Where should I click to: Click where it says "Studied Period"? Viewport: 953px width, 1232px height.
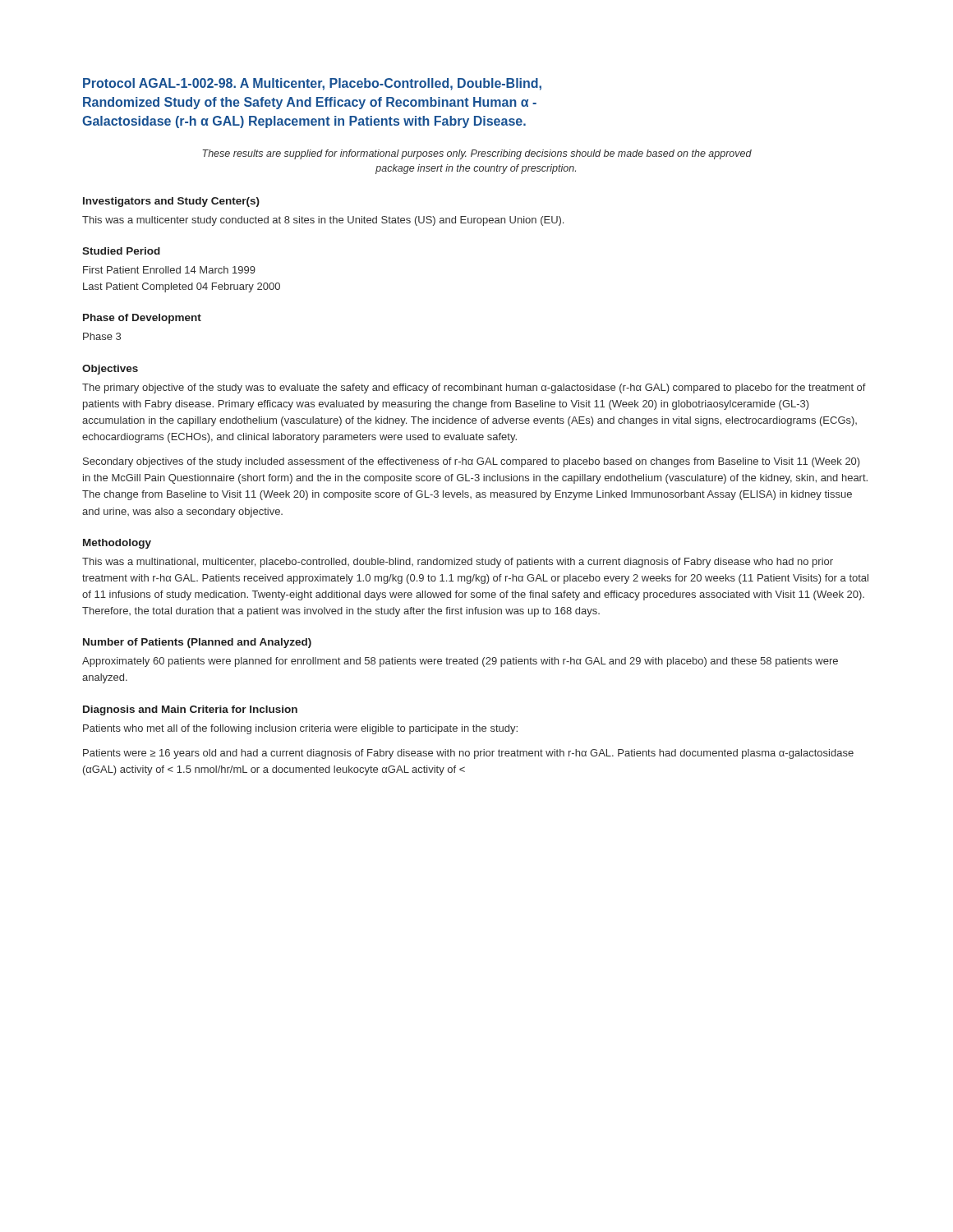pyautogui.click(x=121, y=251)
